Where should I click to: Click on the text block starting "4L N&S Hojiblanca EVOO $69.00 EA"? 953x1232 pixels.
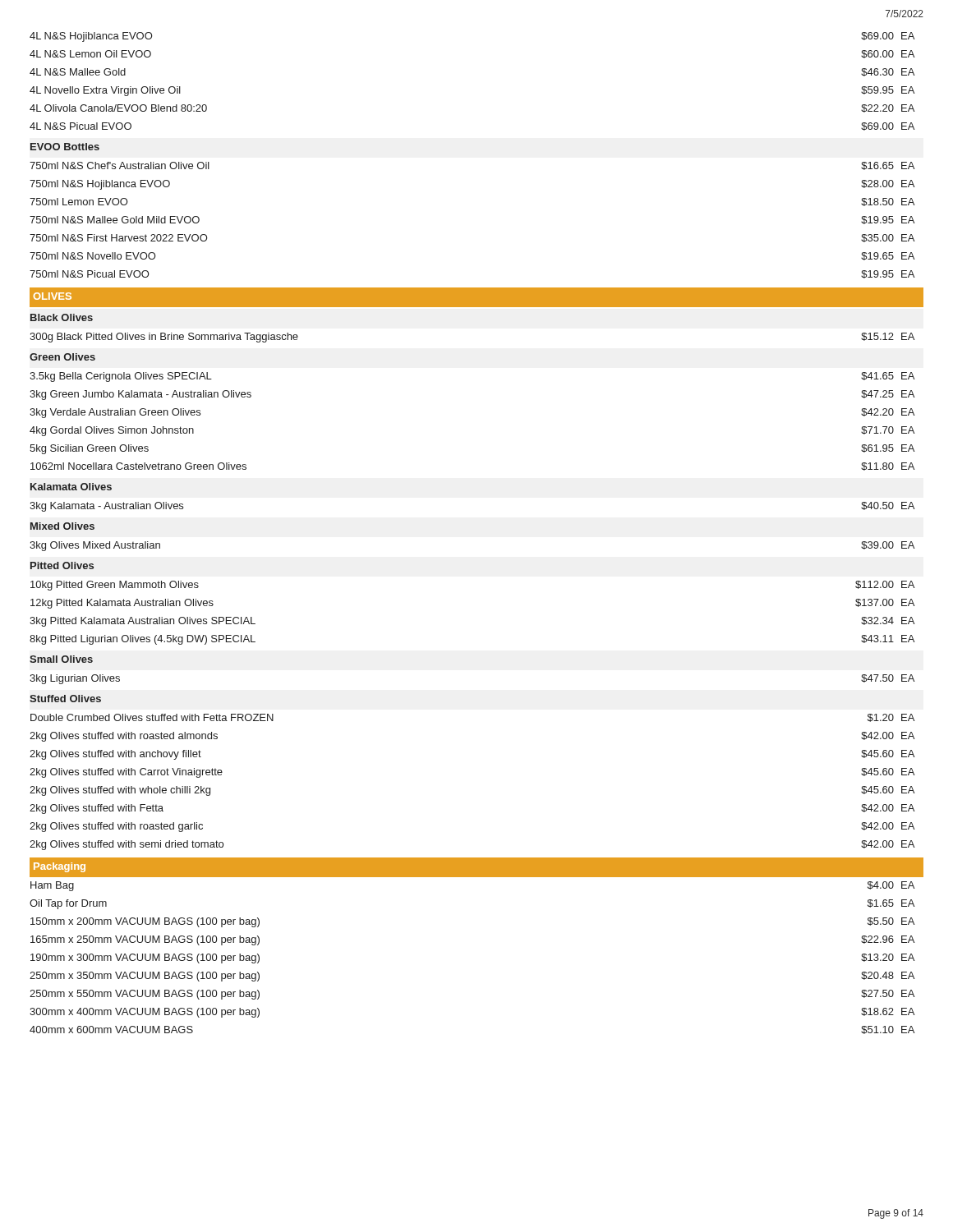coord(89,37)
